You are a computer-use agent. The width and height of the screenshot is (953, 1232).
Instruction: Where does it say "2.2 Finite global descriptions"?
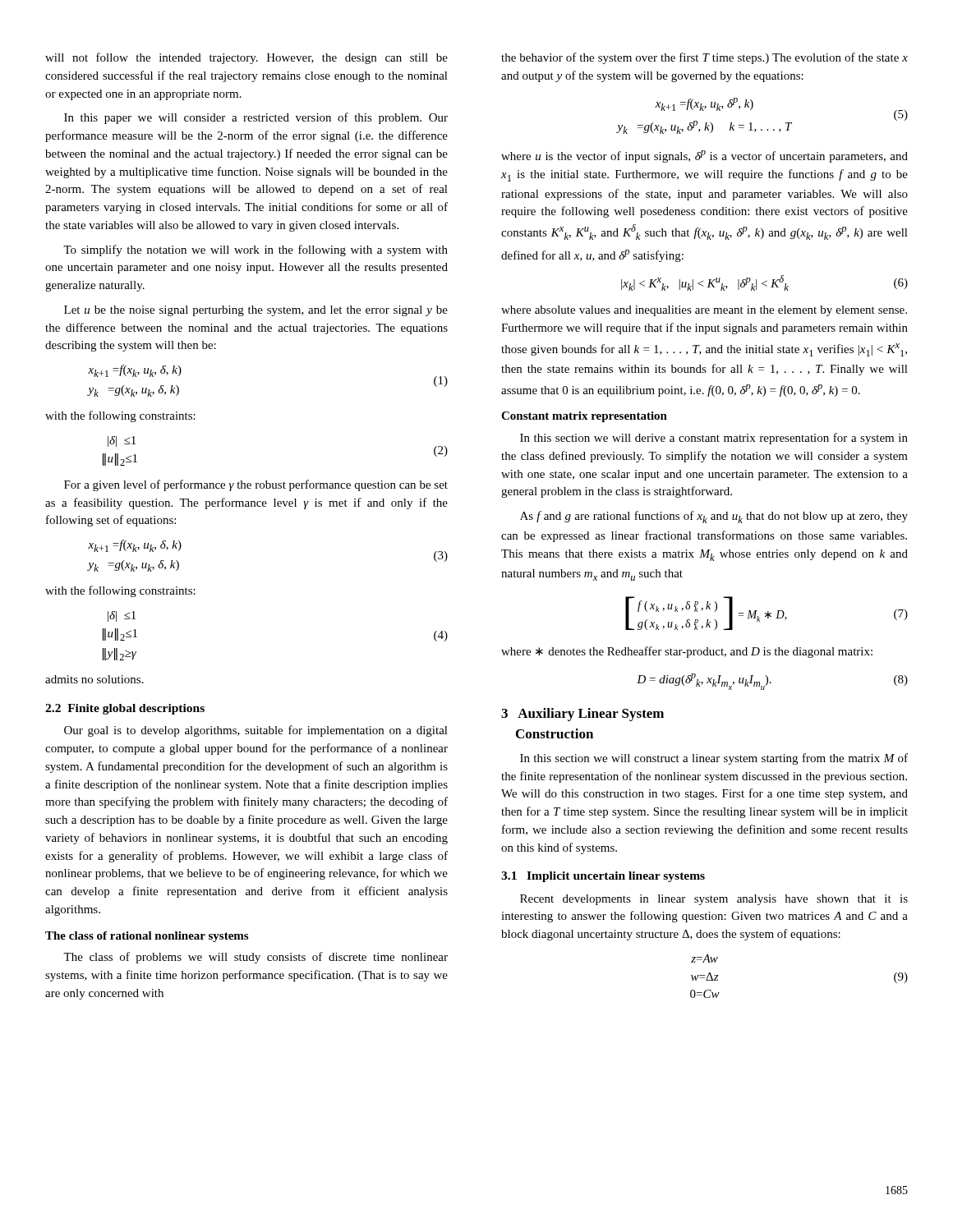point(125,709)
